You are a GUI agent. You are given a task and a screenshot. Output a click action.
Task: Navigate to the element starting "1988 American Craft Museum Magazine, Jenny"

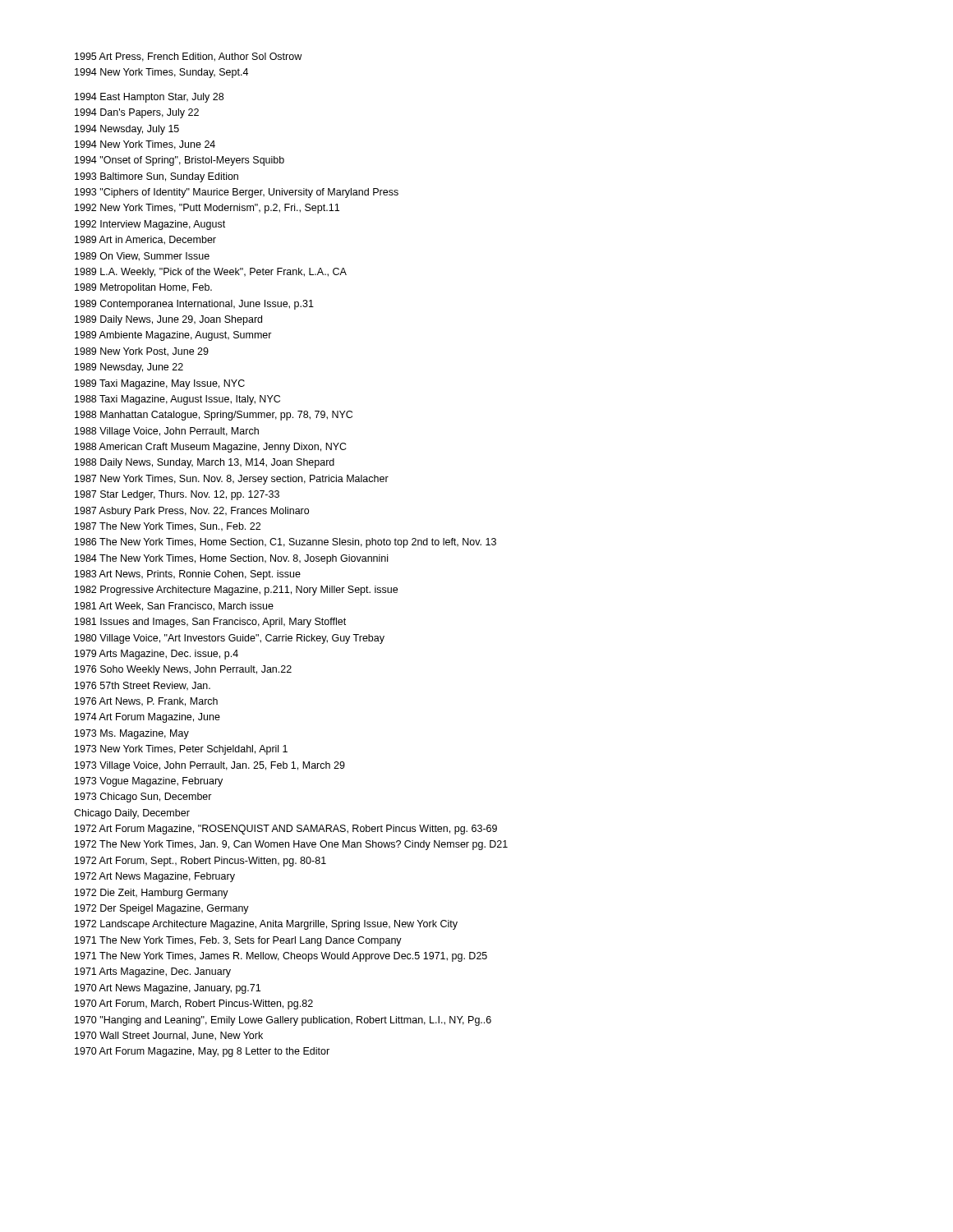[x=211, y=448]
